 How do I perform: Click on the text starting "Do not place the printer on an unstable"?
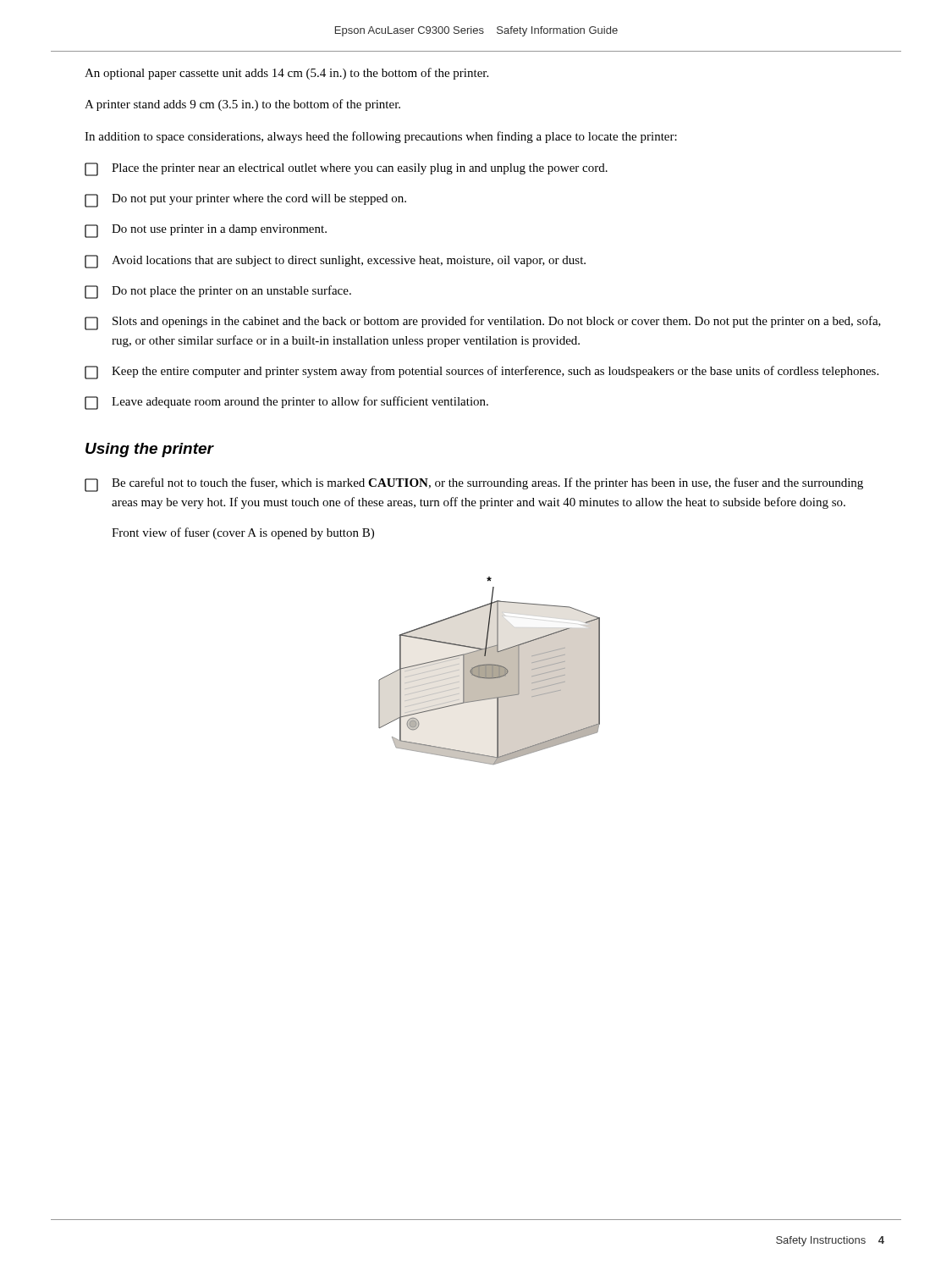[218, 292]
